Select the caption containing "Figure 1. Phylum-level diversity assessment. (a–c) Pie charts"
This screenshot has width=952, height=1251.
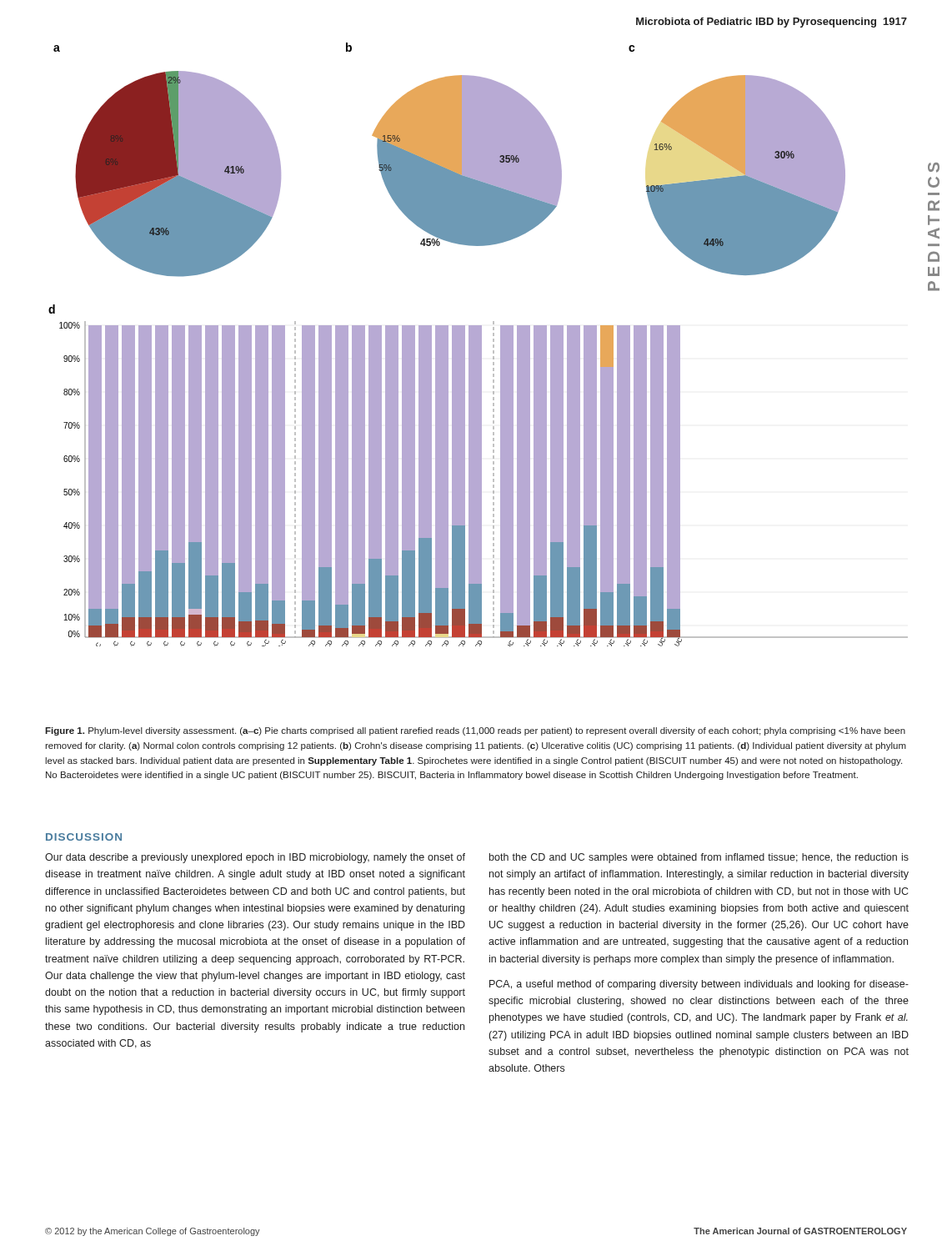[479, 754]
